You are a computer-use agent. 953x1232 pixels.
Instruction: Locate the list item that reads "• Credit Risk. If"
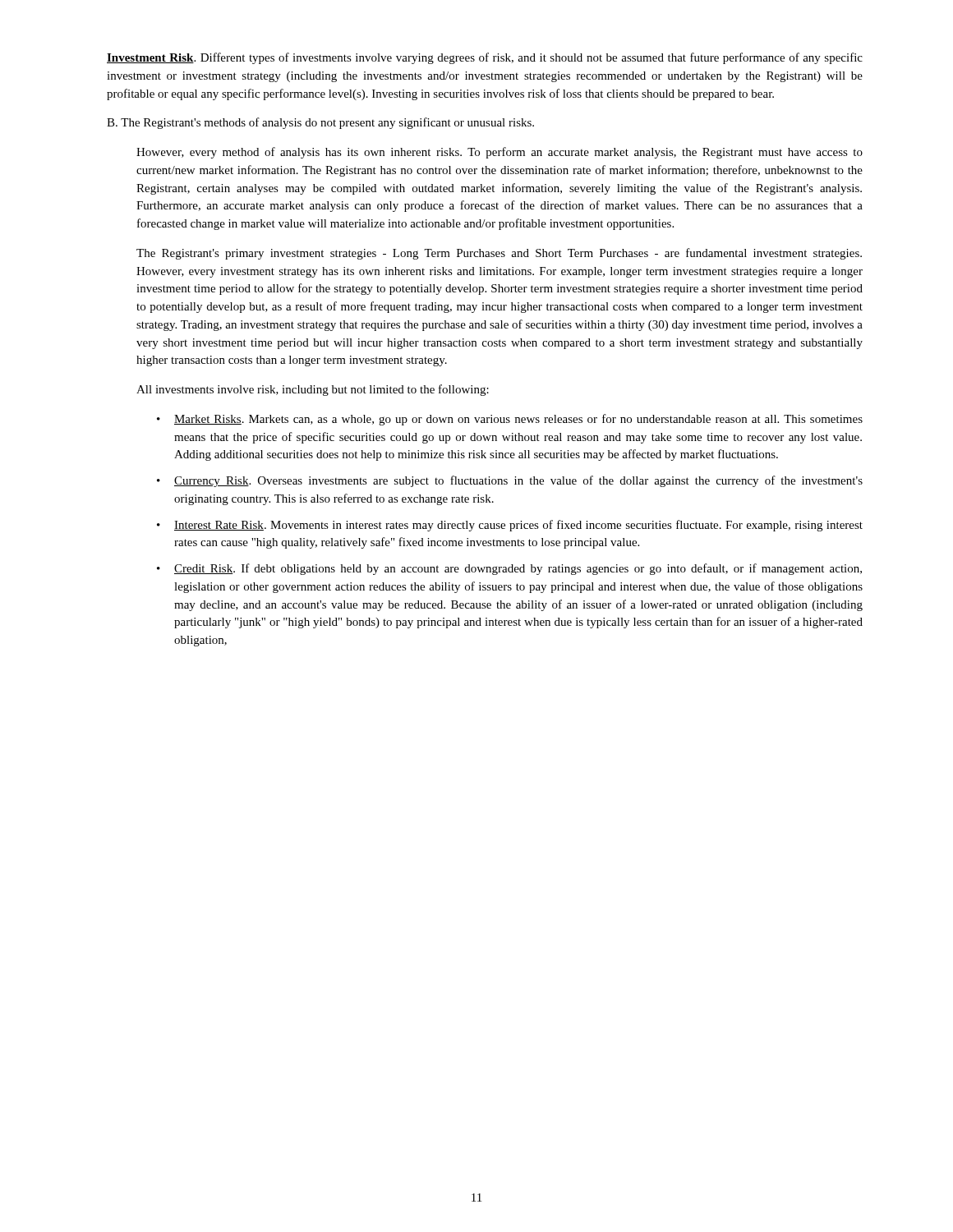[x=509, y=605]
